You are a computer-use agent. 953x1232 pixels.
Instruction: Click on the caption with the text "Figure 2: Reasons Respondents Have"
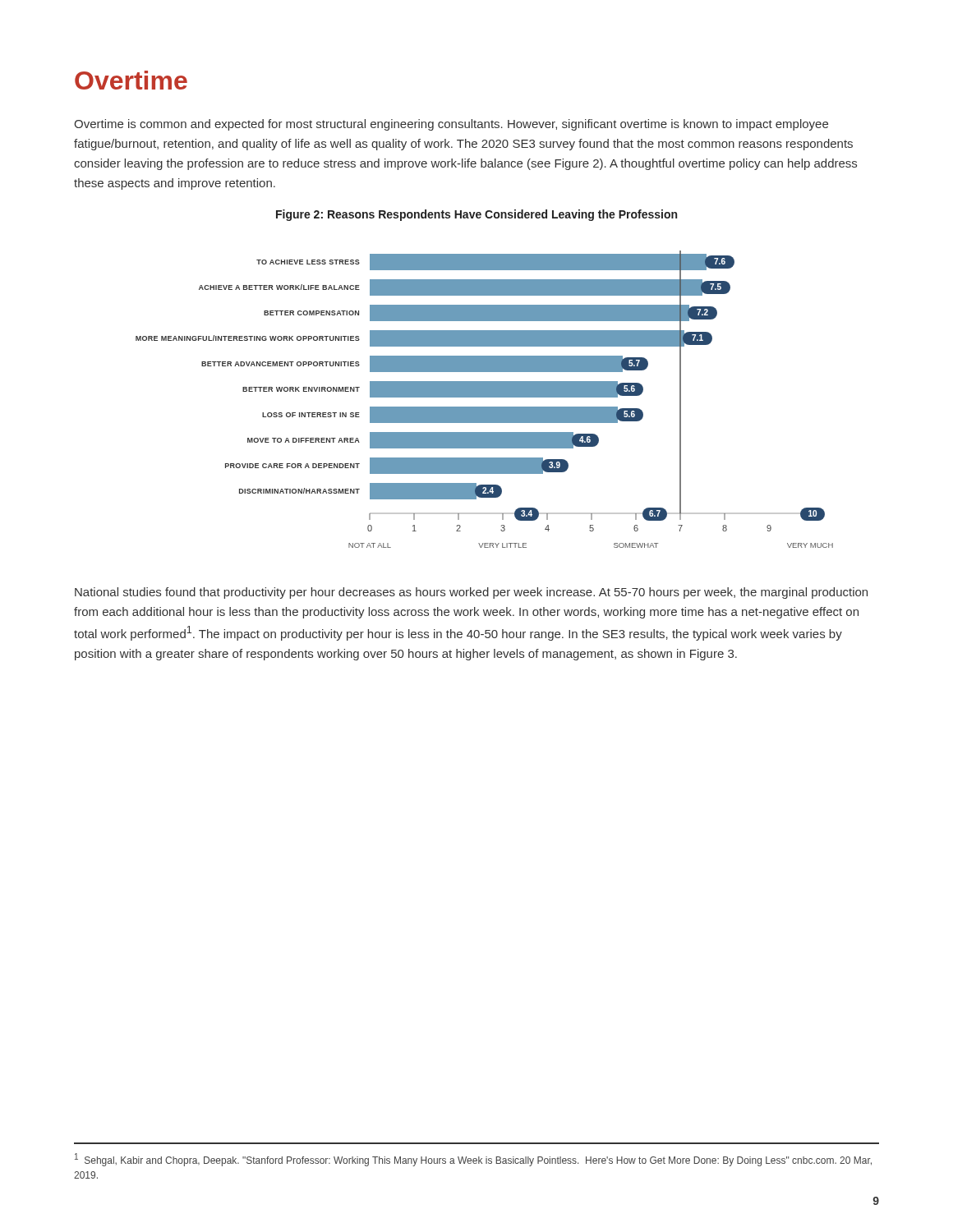click(x=476, y=214)
